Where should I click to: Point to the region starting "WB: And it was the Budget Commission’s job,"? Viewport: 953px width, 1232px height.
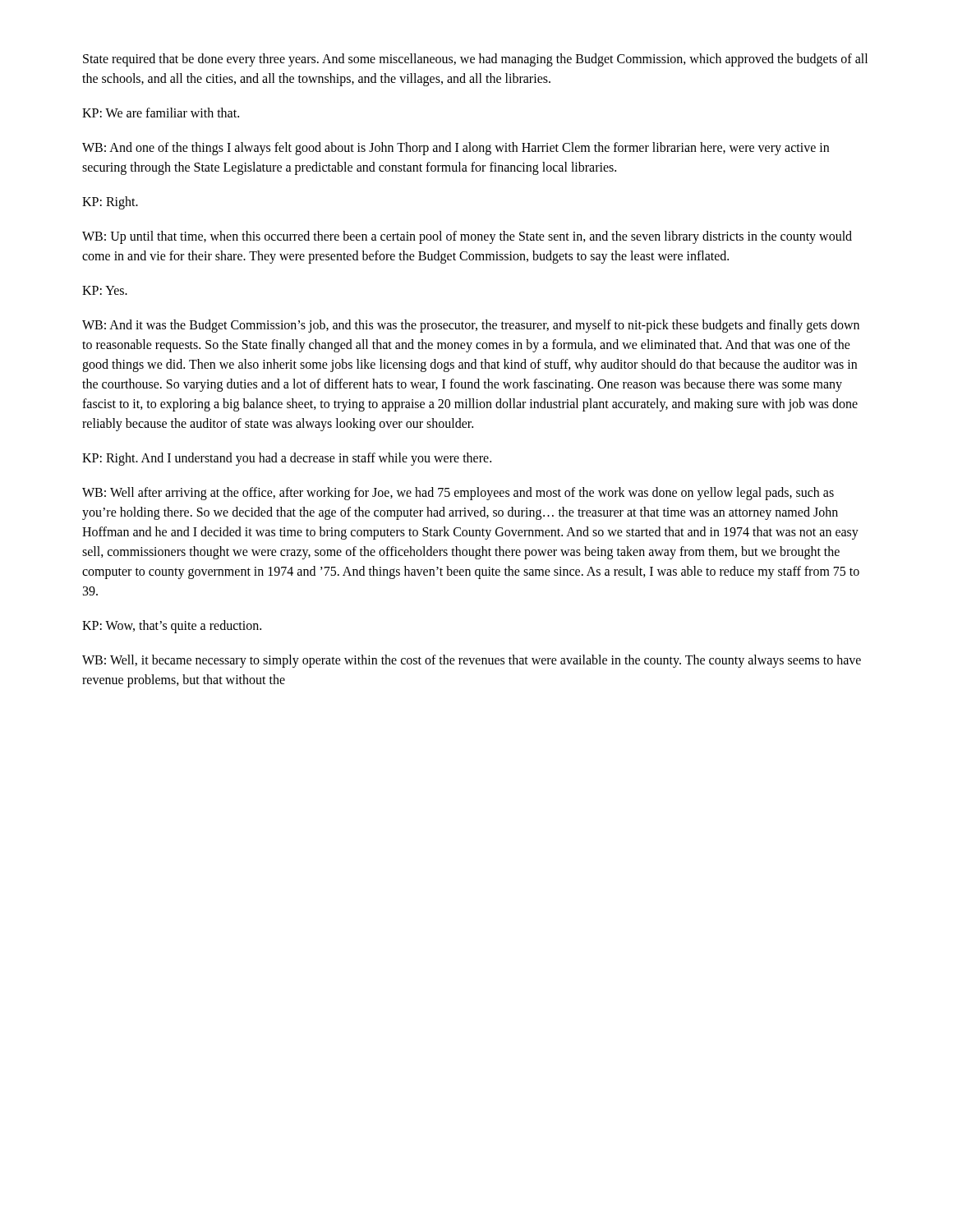tap(471, 374)
